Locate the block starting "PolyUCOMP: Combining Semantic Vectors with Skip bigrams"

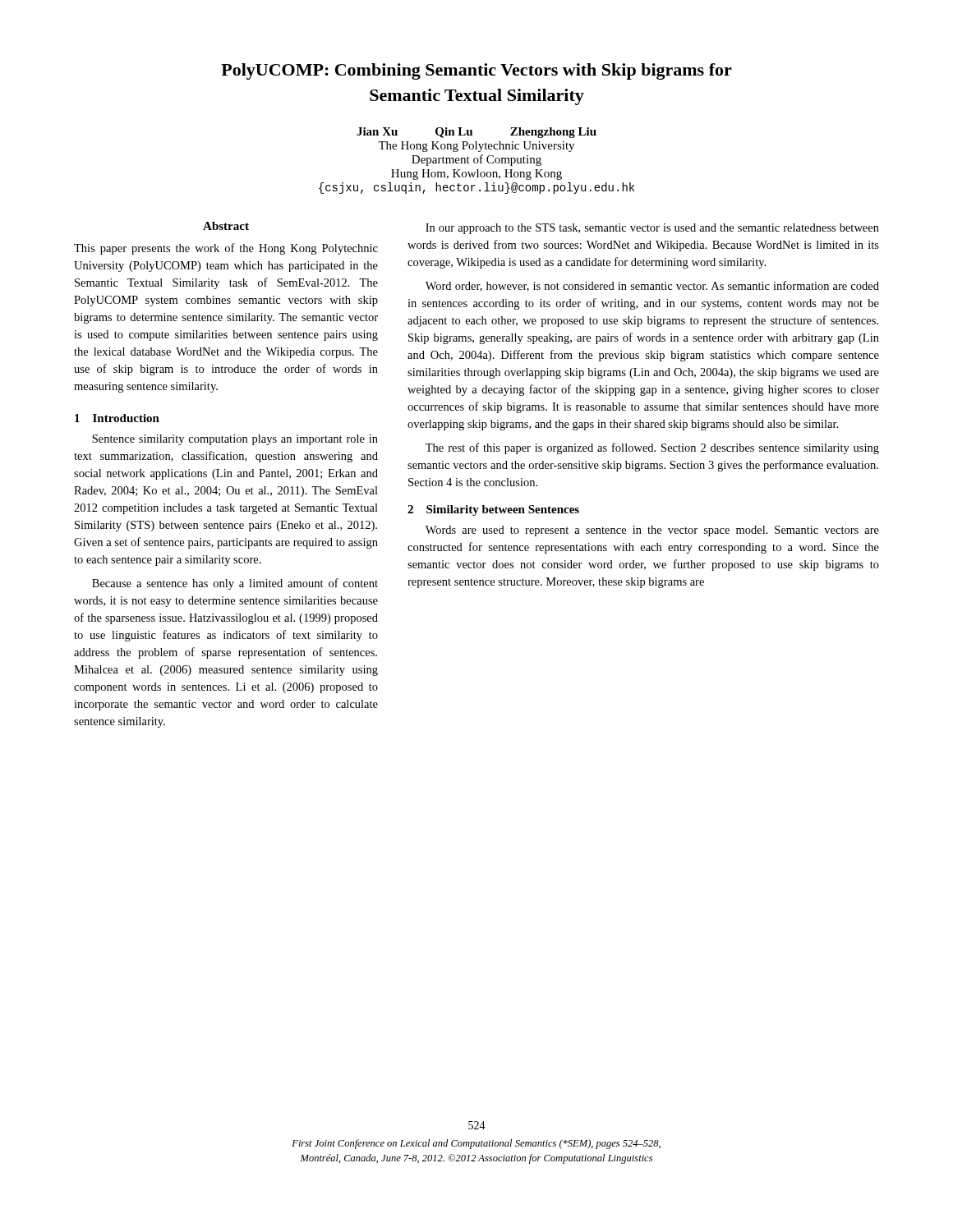coord(476,82)
